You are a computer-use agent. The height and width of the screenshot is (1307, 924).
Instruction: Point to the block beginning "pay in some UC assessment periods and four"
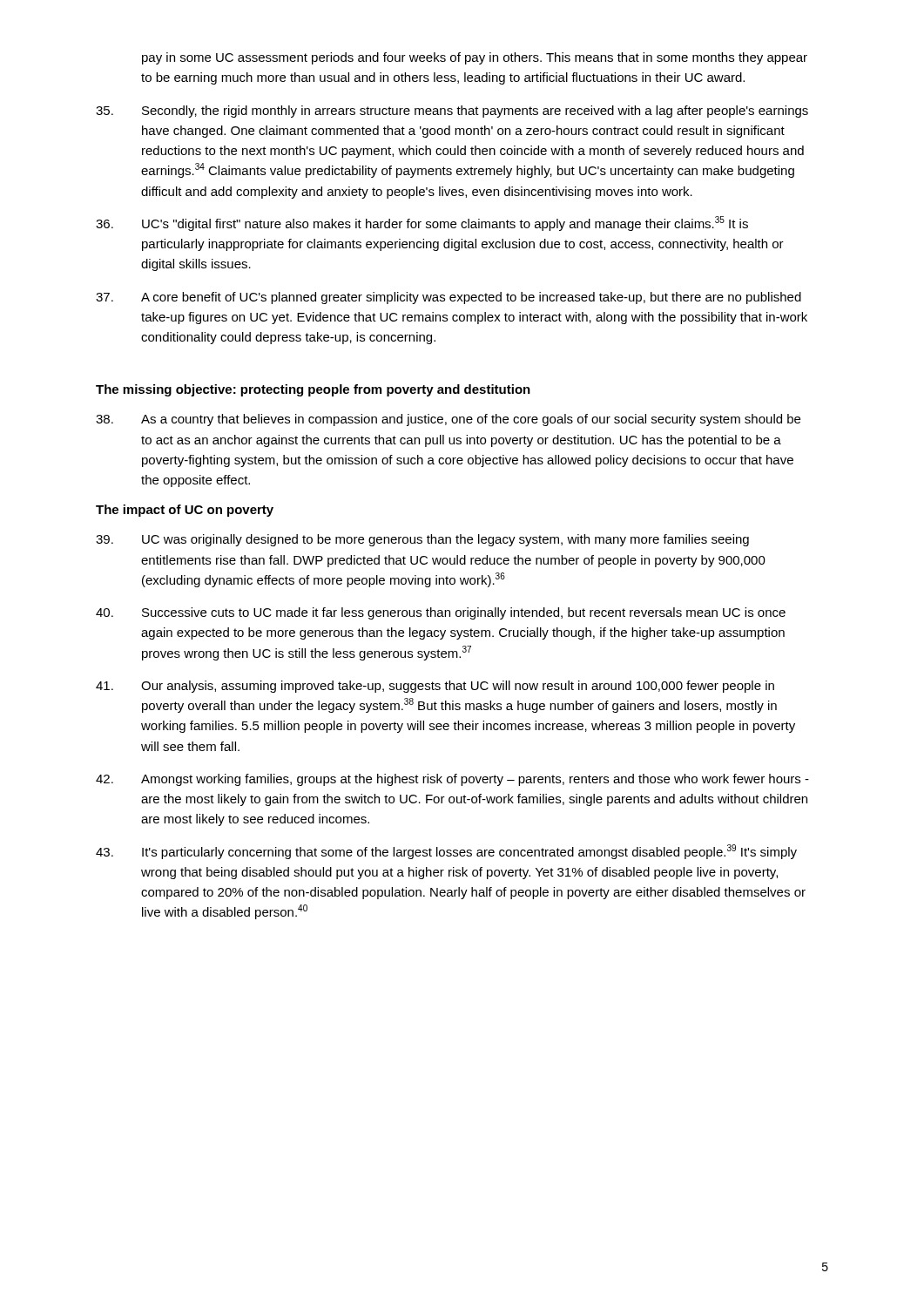[476, 67]
